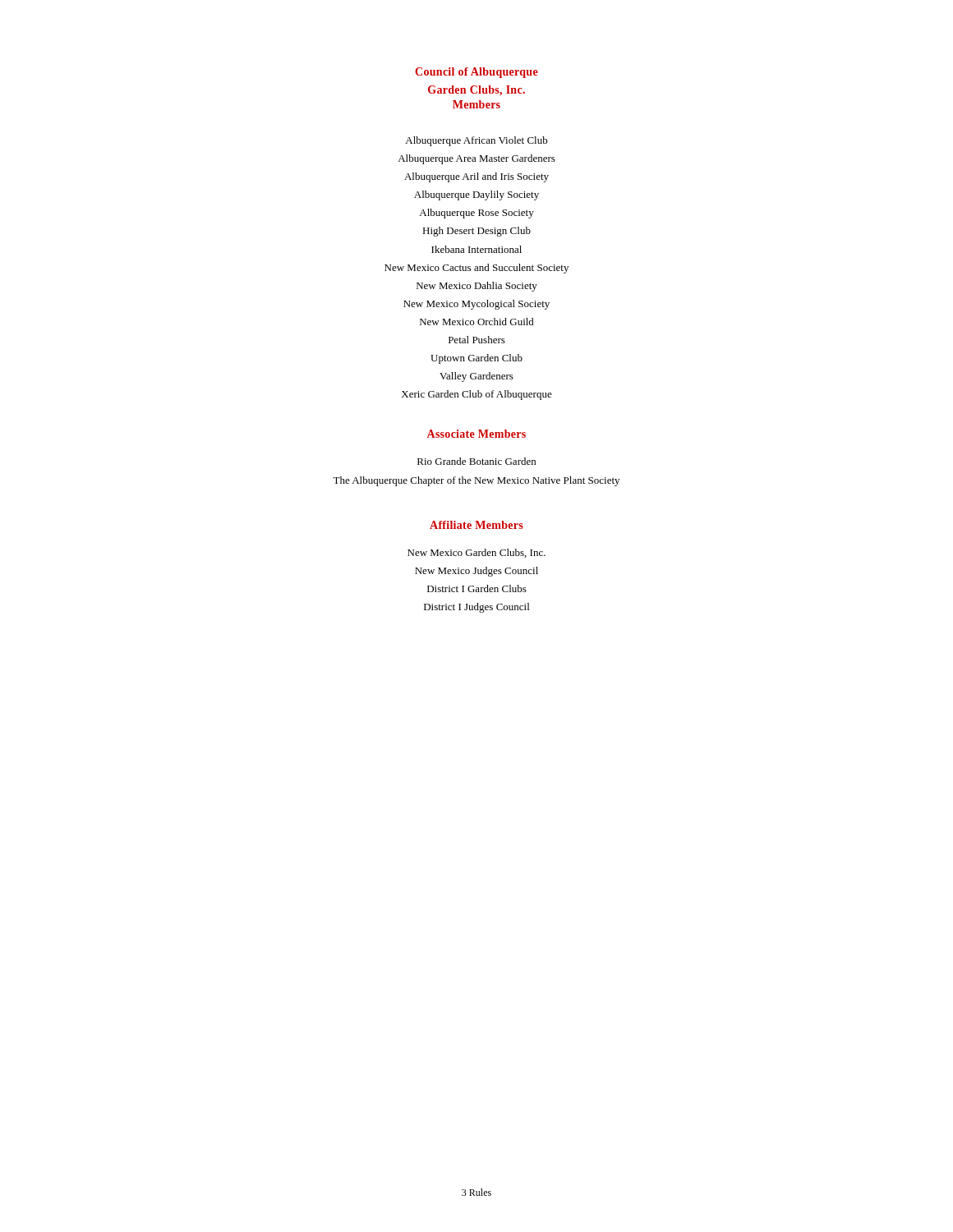Locate the block starting "Council of Albuquerque"
The image size is (953, 1232).
coord(476,72)
